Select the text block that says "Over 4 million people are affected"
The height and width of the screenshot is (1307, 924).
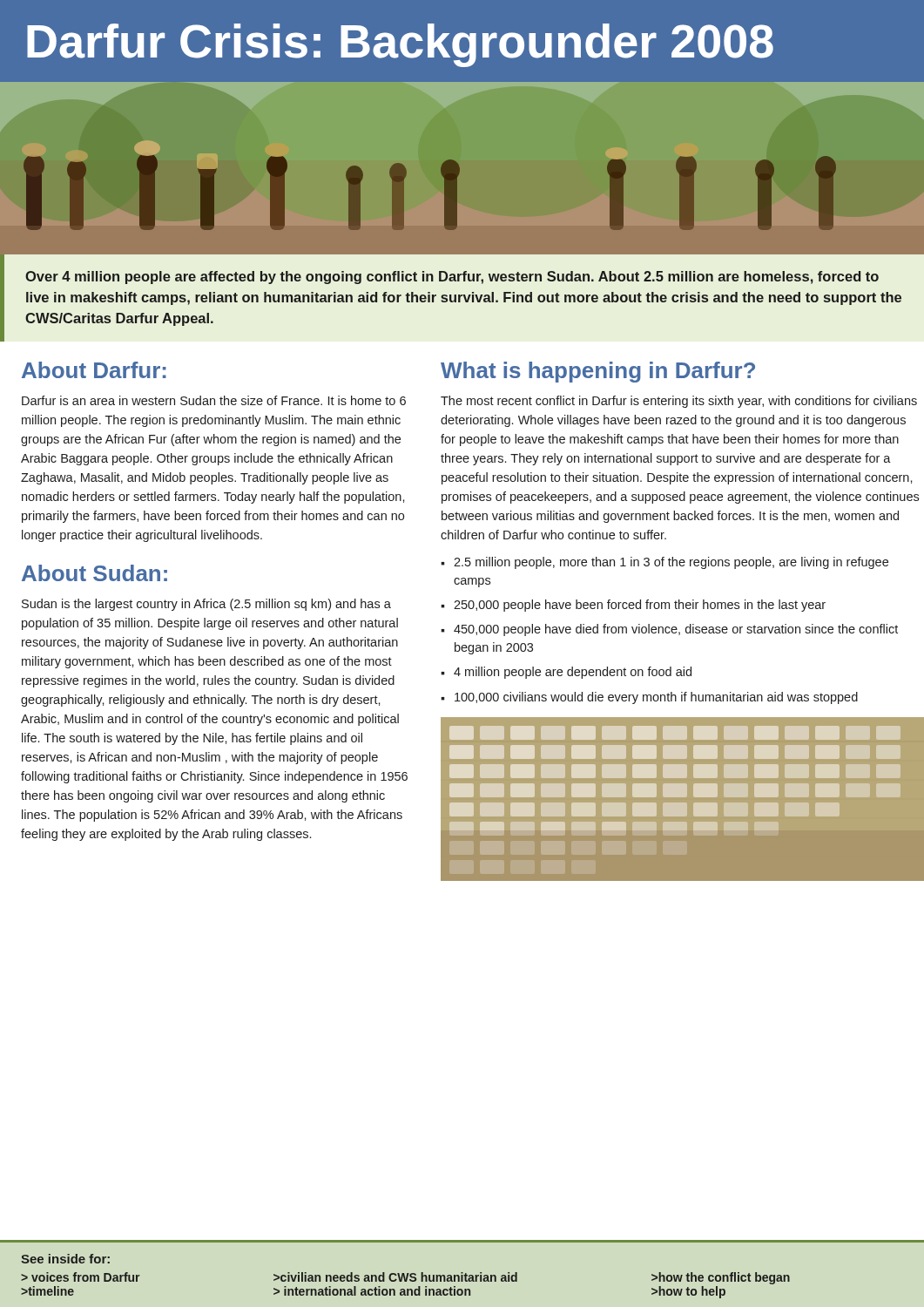click(464, 298)
